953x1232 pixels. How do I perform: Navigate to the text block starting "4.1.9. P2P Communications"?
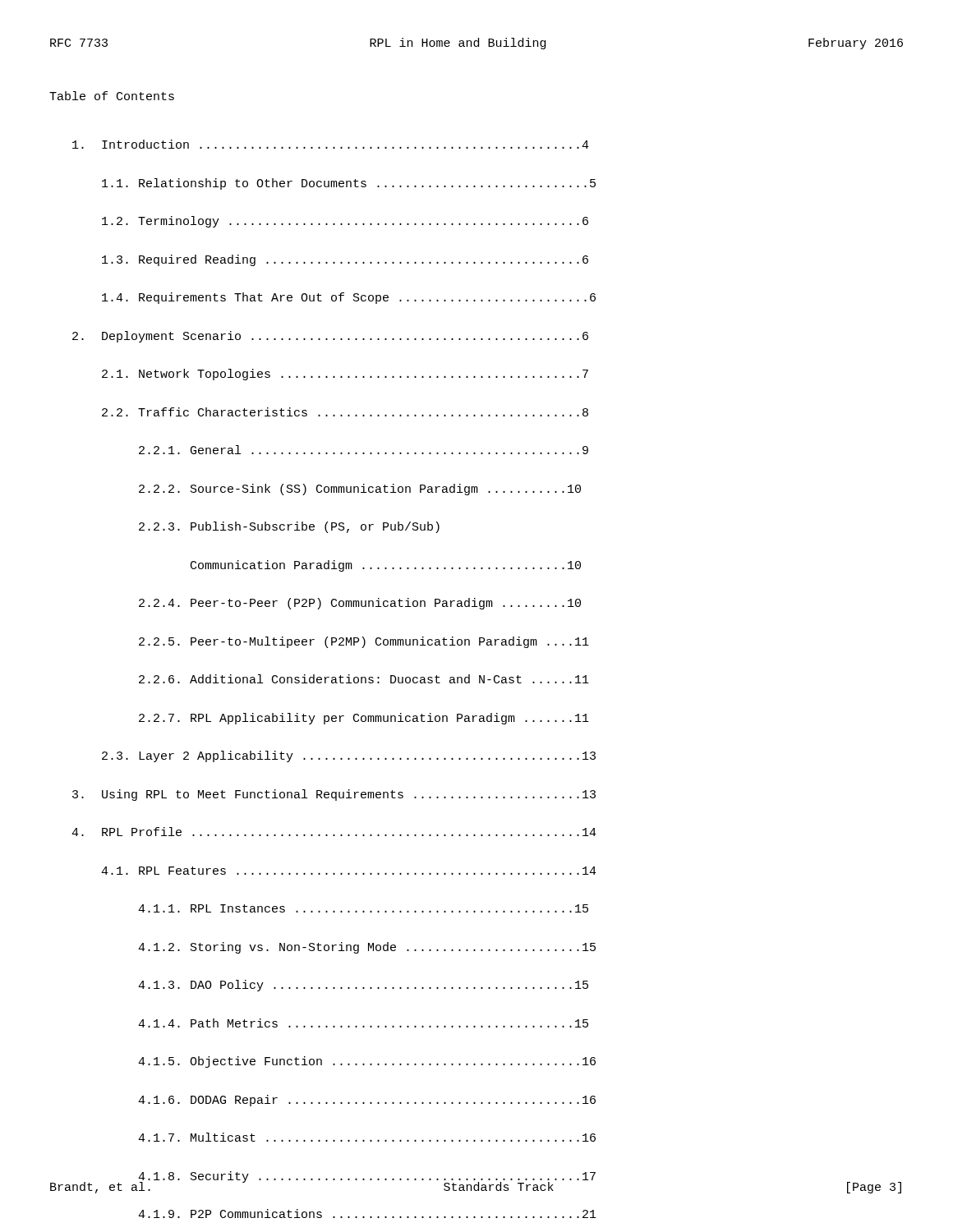coord(323,1215)
